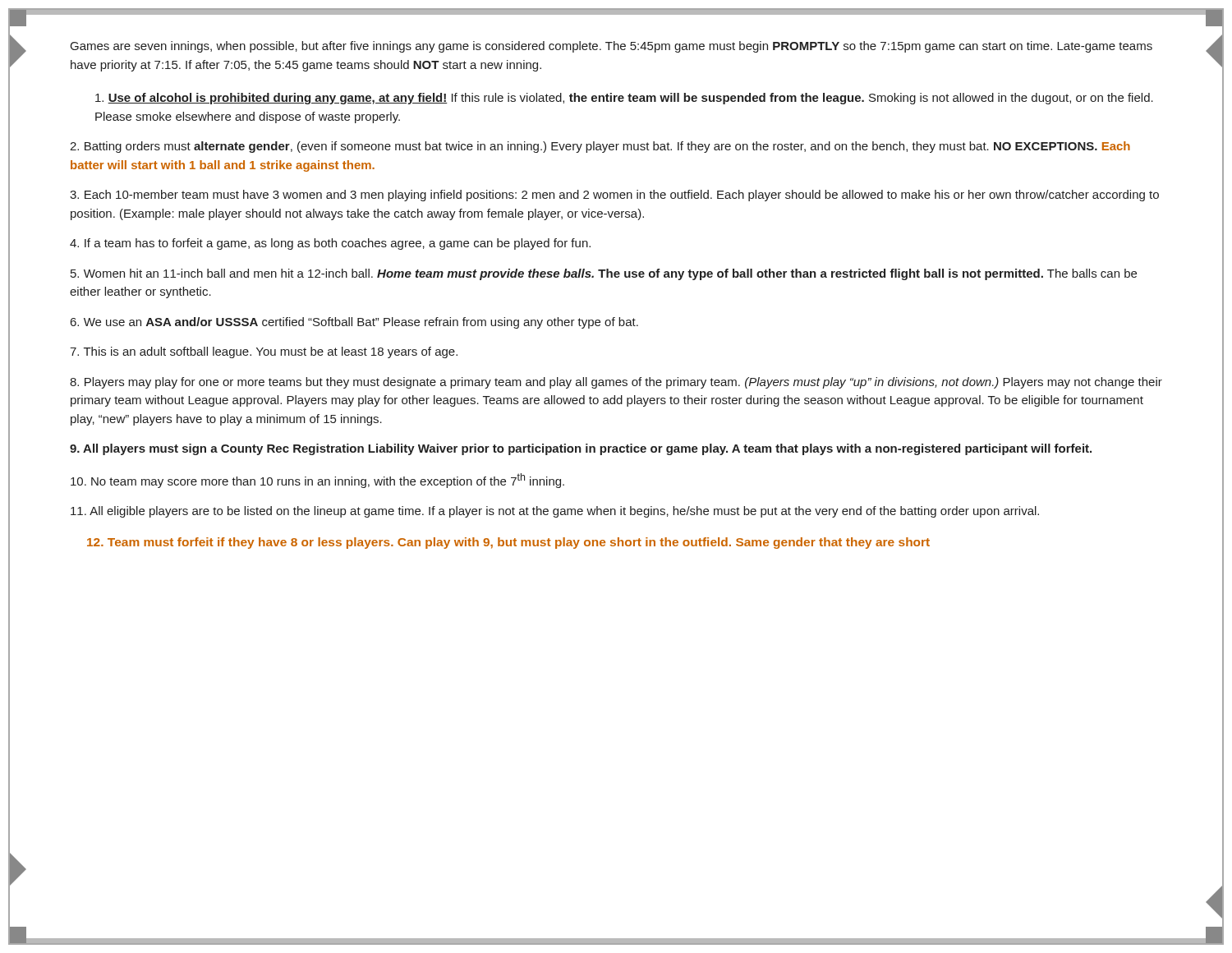
Task: Point to the region starting "10. No team"
Action: coord(318,479)
